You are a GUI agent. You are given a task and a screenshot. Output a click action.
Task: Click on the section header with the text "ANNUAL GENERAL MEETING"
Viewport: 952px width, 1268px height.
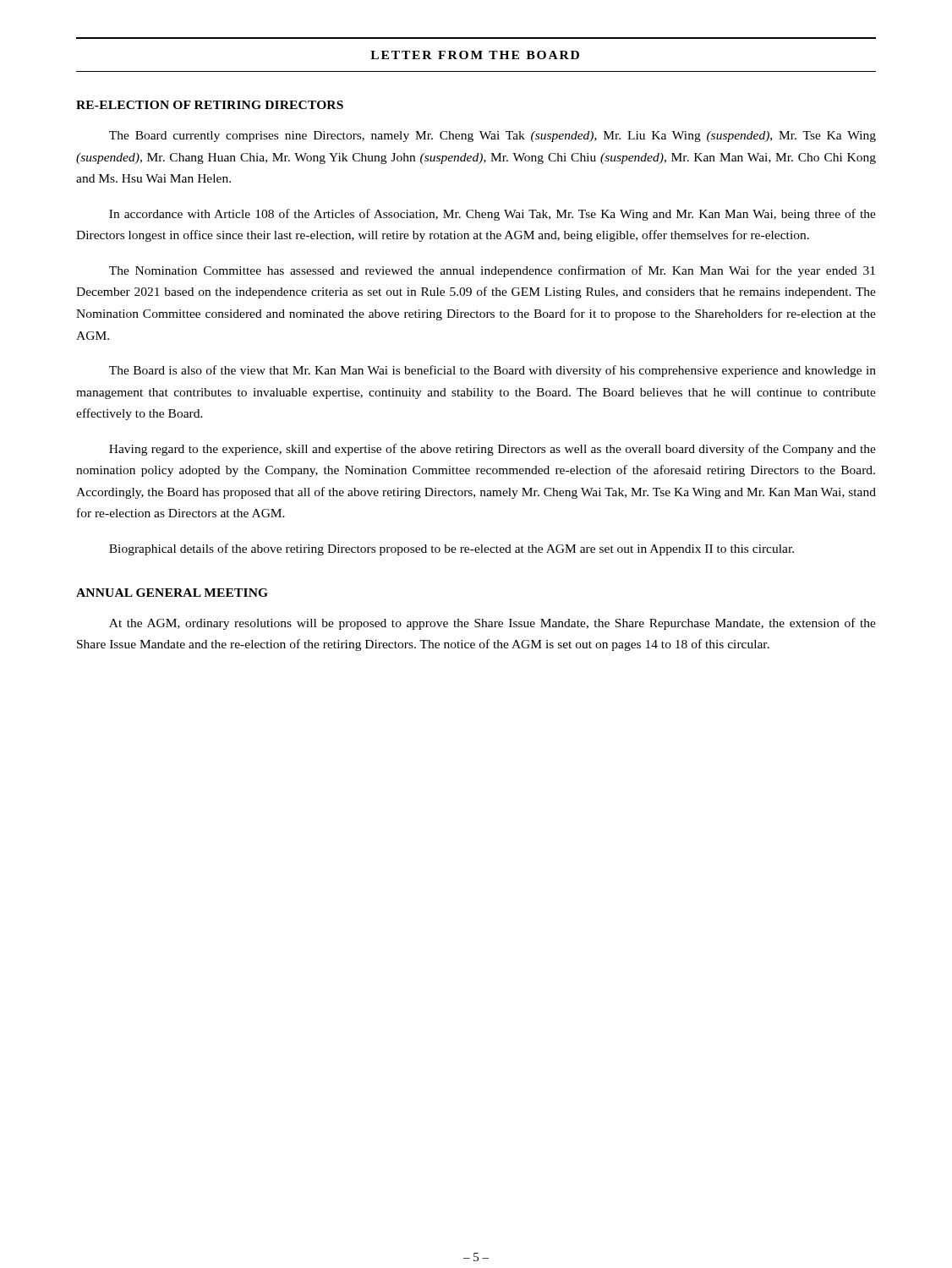[x=172, y=592]
